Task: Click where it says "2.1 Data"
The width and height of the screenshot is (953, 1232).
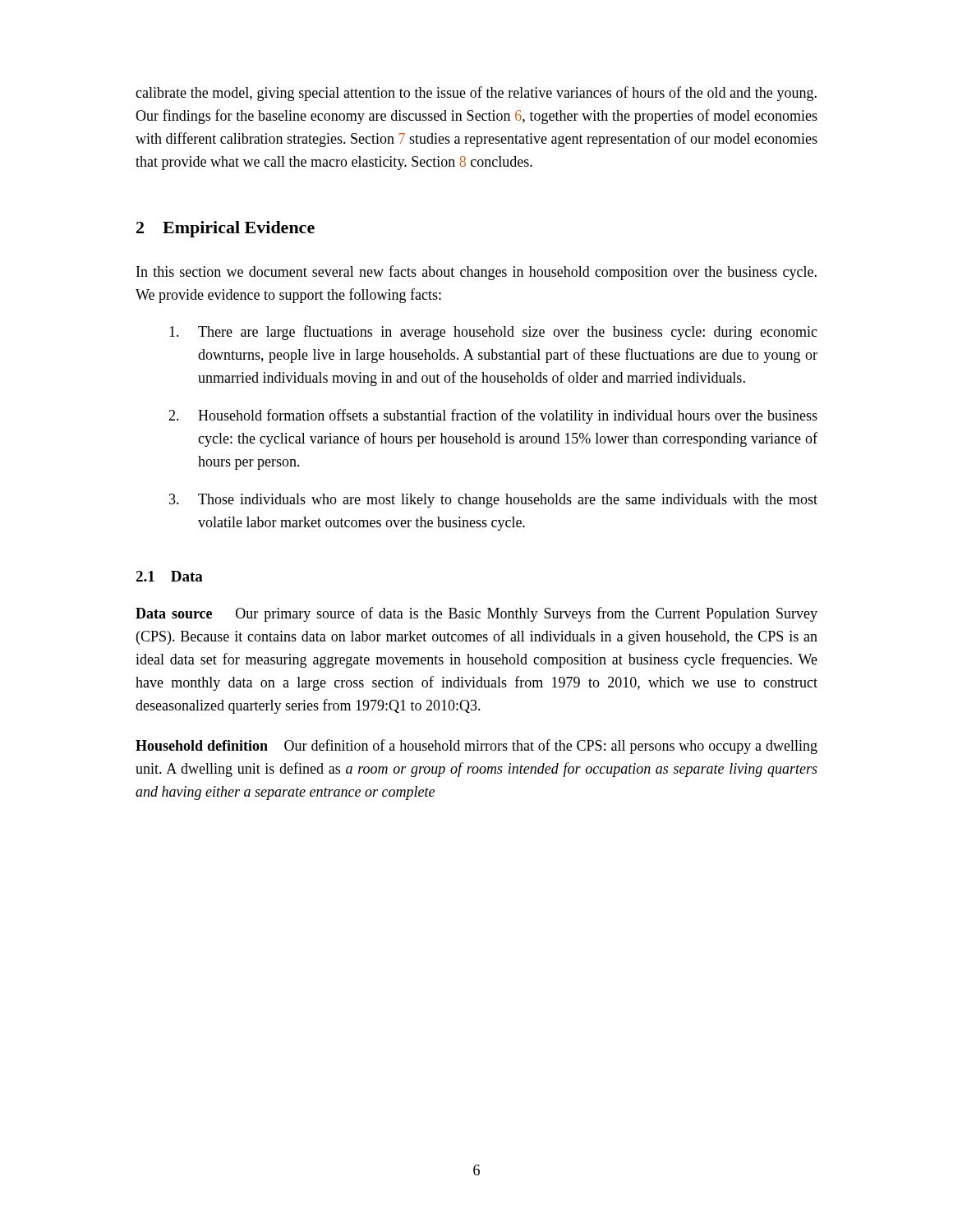Action: (169, 576)
